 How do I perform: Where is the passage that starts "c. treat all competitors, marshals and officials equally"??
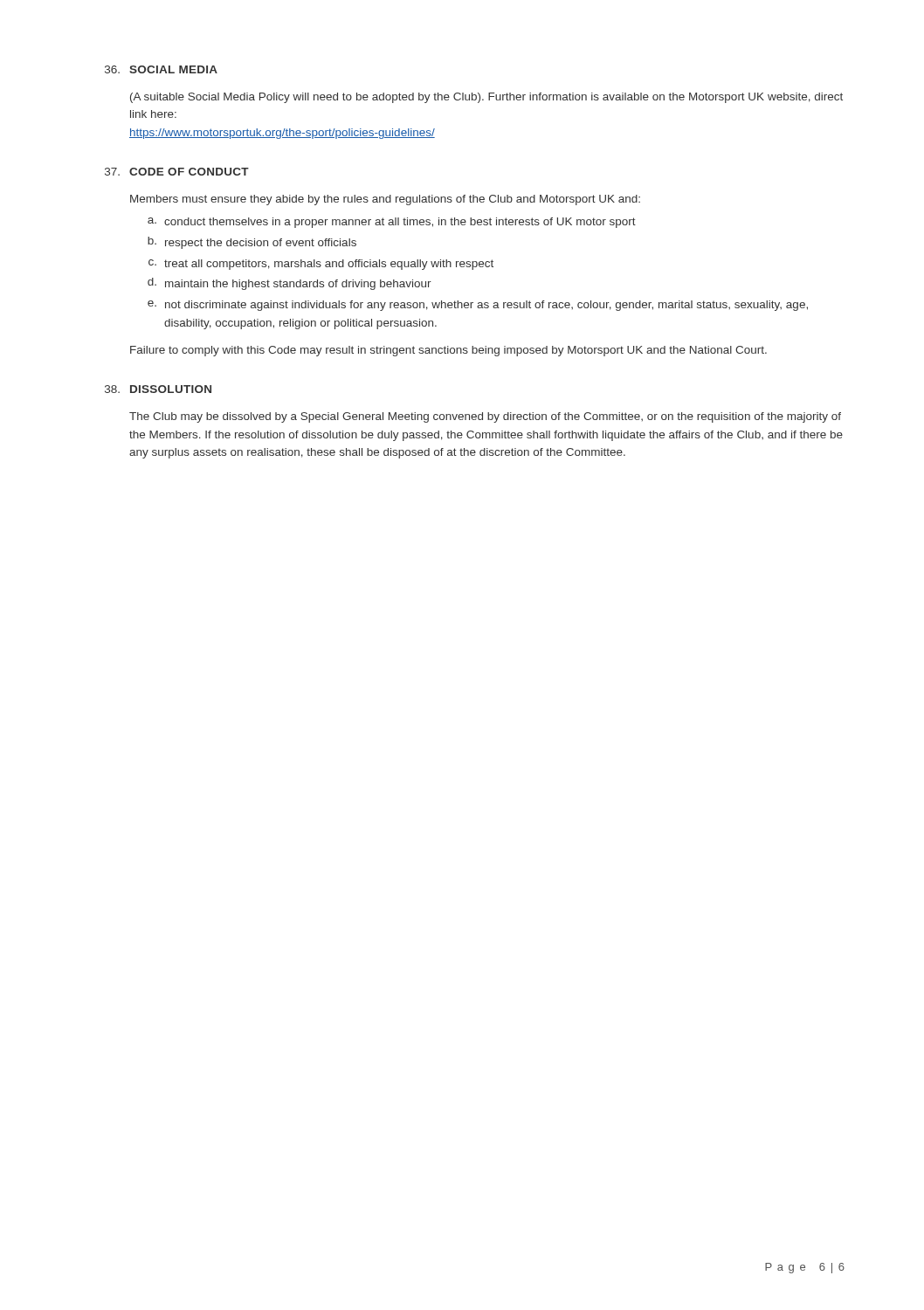pos(487,264)
